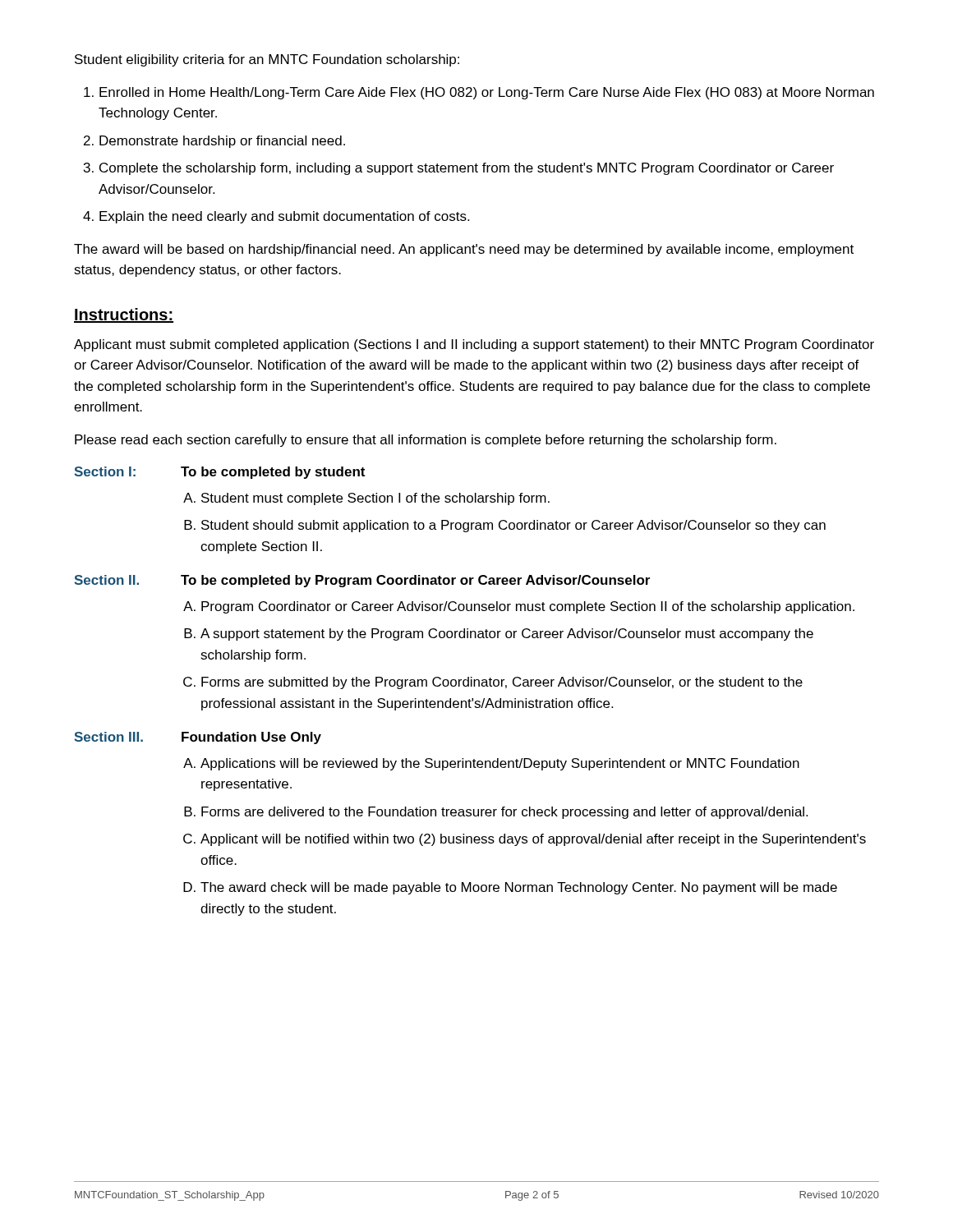The width and height of the screenshot is (953, 1232).
Task: Navigate to the region starting "The award check will be made payable to"
Action: click(x=540, y=898)
